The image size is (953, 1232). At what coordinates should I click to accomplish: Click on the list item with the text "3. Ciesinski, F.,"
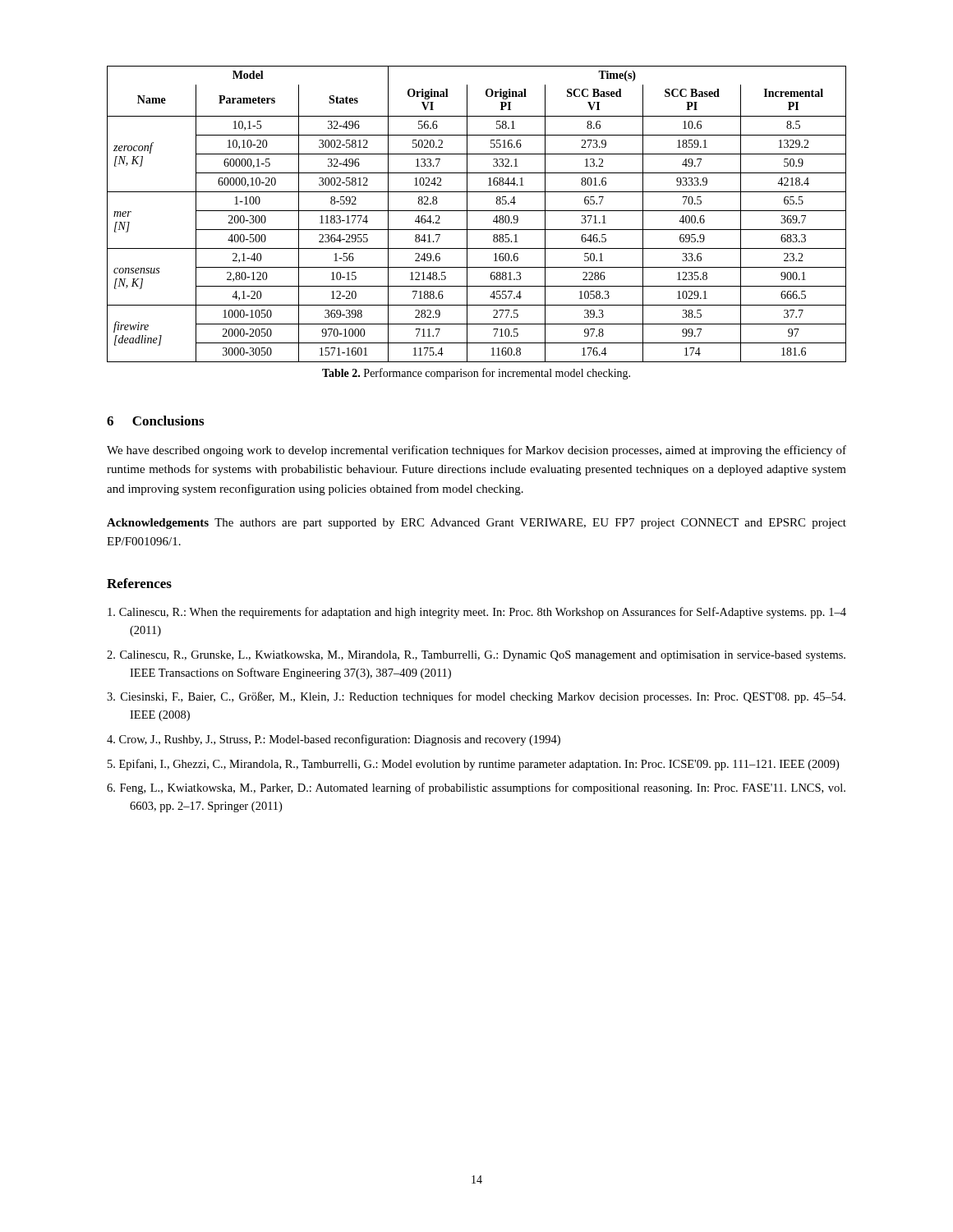(476, 706)
